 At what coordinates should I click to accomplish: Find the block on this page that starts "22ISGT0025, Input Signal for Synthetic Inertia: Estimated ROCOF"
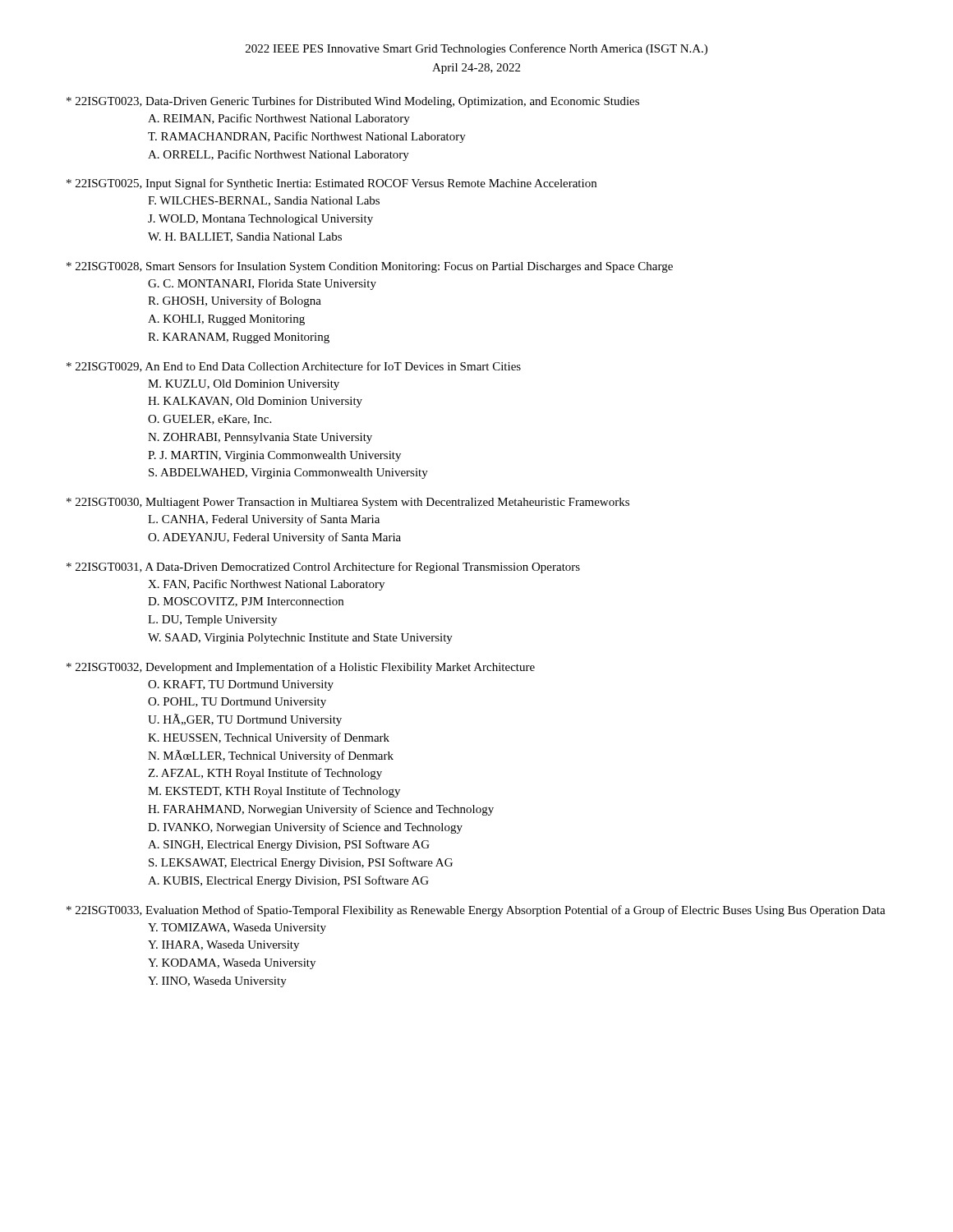point(331,184)
